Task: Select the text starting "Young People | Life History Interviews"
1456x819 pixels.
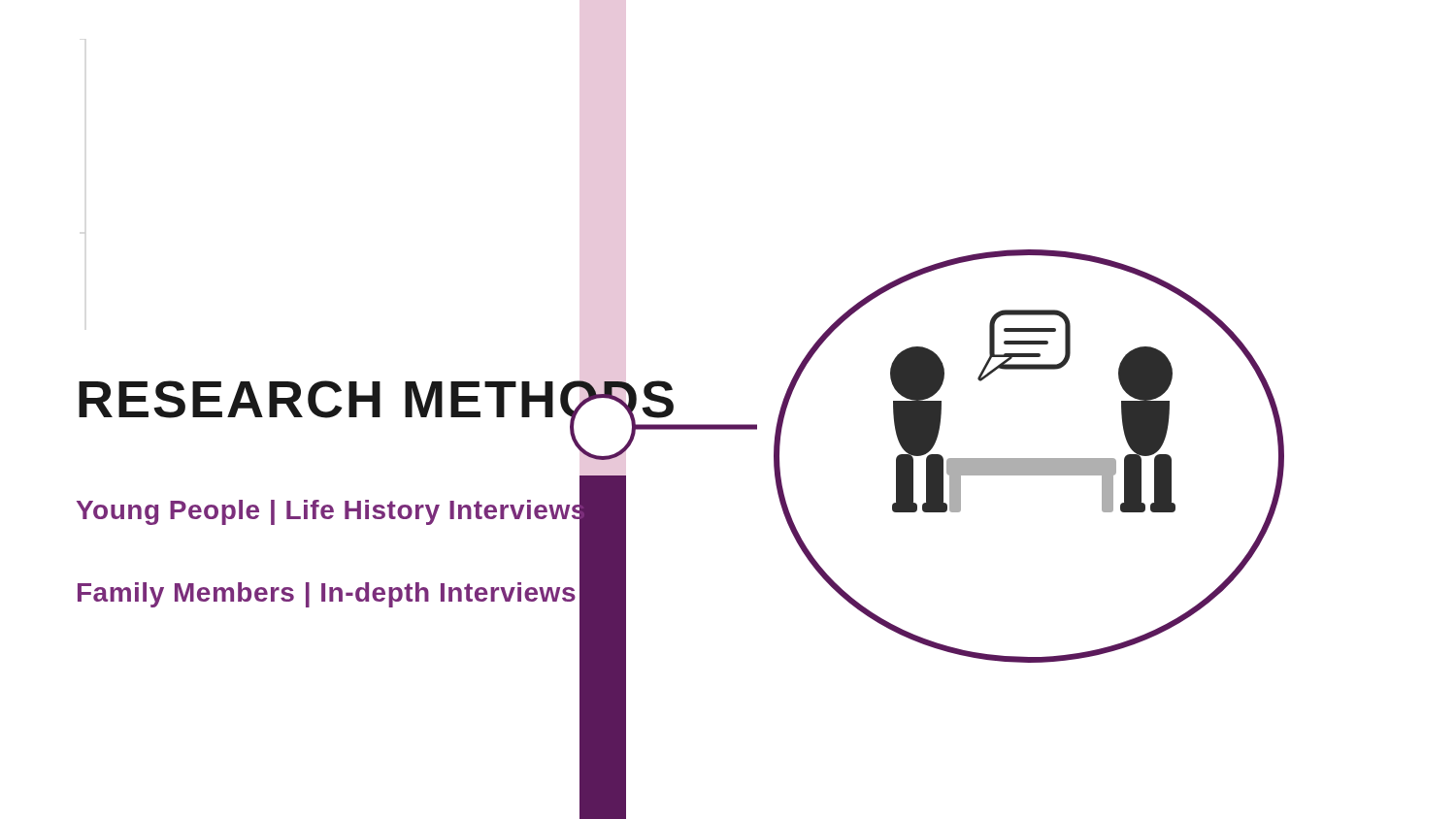Action: [x=331, y=510]
